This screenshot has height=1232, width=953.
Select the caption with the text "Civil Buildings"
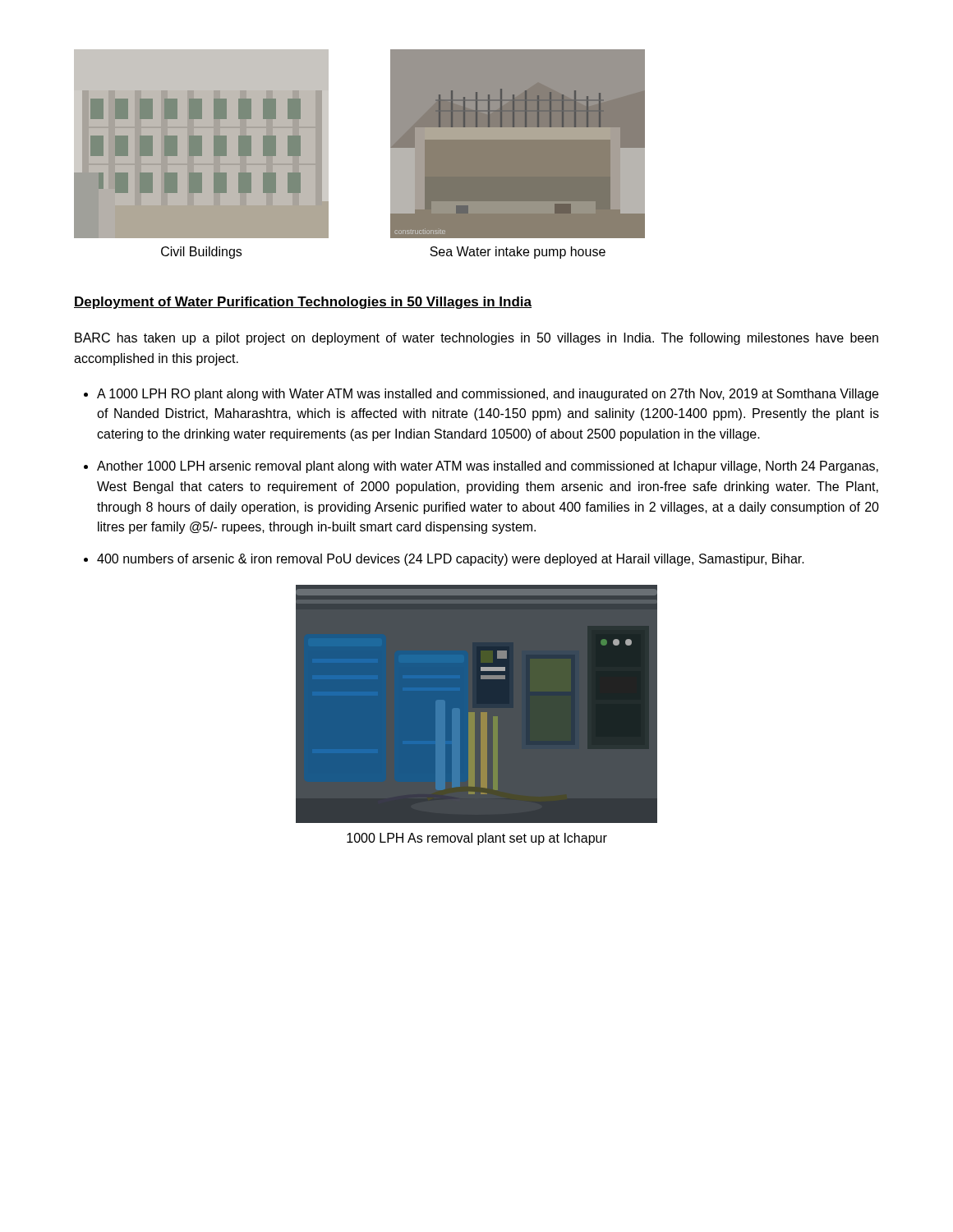[201, 252]
